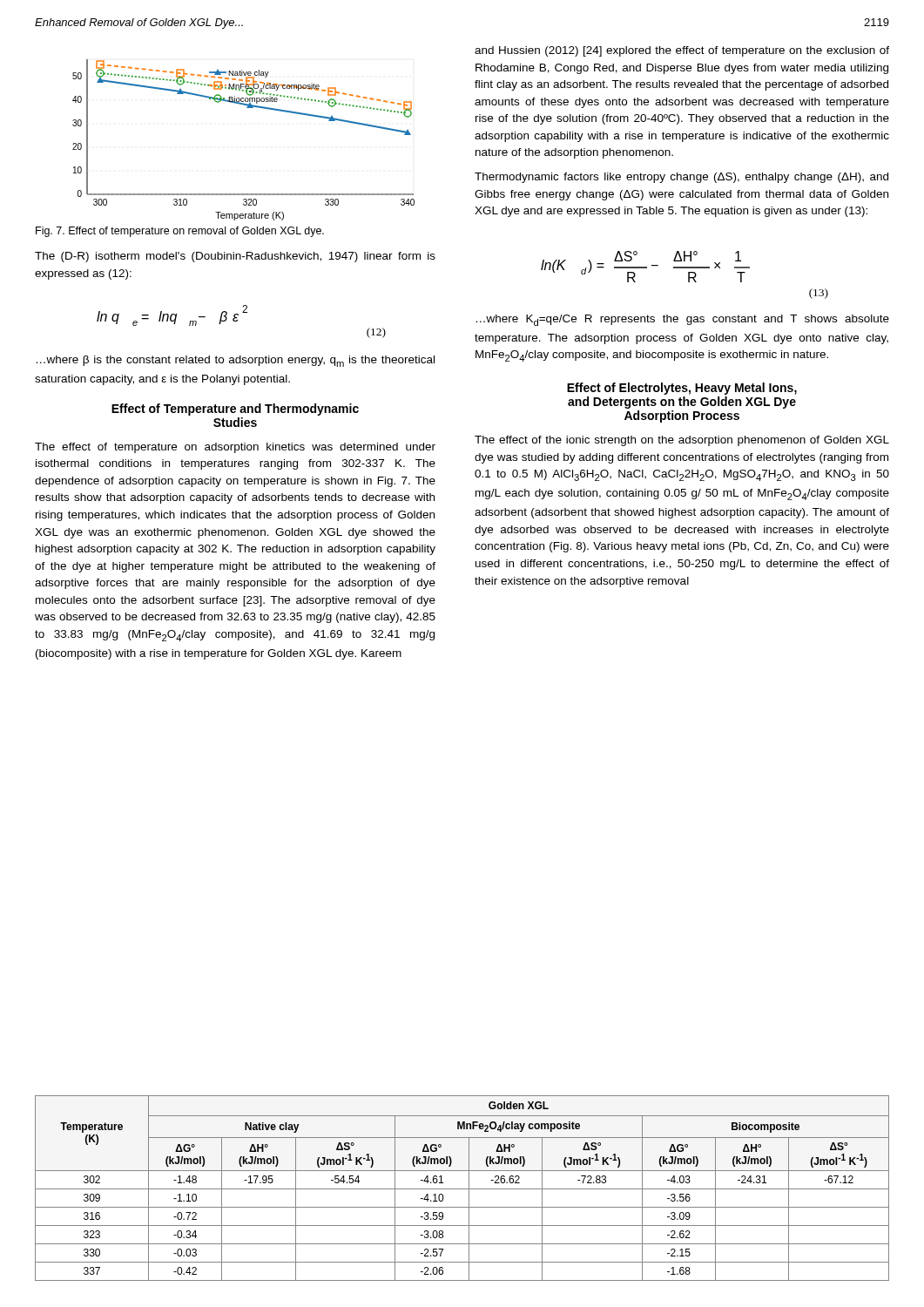Viewport: 924px width, 1307px height.
Task: Click on the text block containing "…where β is the constant related to adsorption"
Action: click(x=235, y=369)
